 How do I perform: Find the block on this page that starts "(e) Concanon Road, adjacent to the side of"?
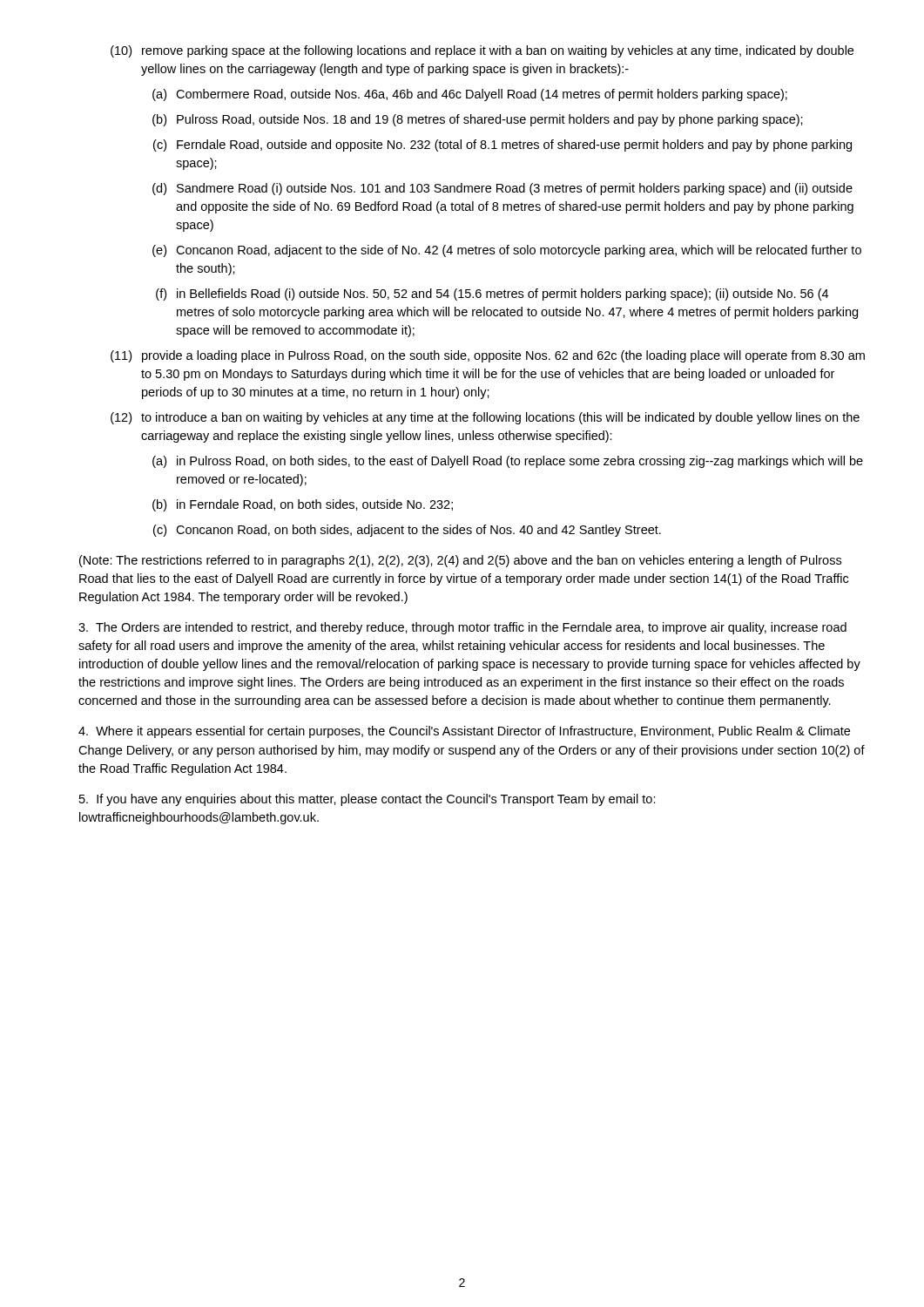tap(504, 260)
